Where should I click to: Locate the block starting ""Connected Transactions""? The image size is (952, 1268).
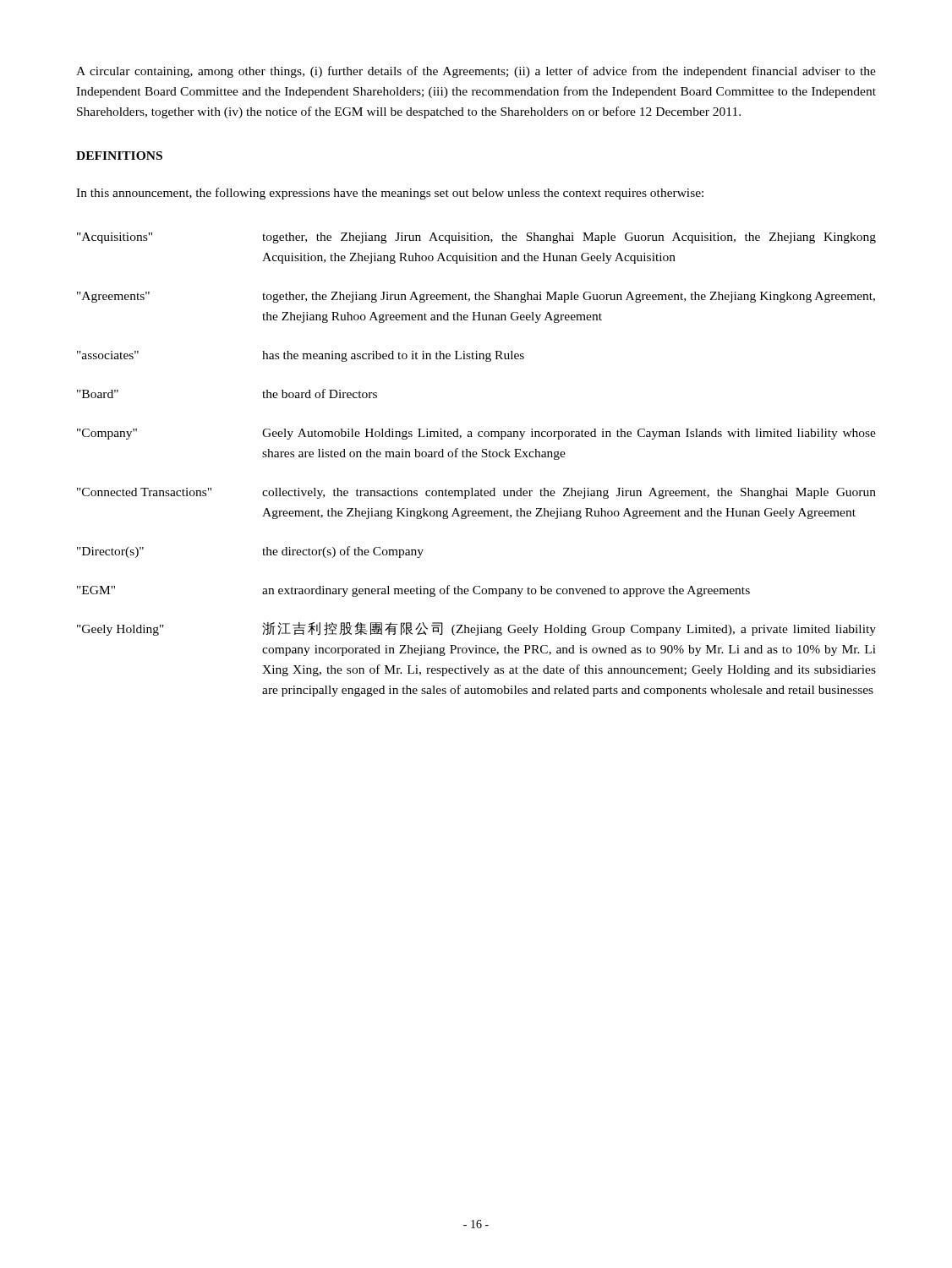144,492
